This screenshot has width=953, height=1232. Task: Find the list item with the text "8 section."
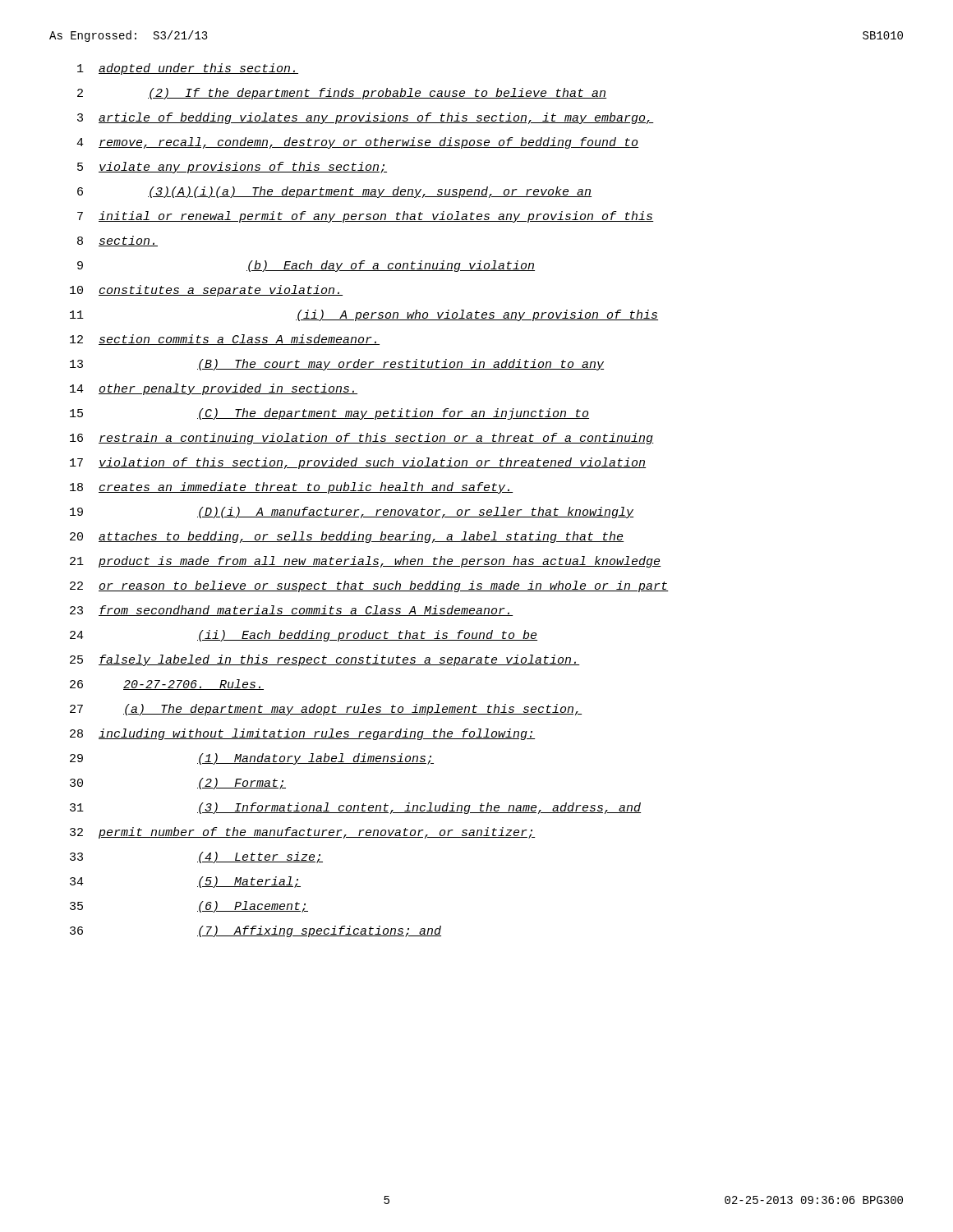click(103, 242)
